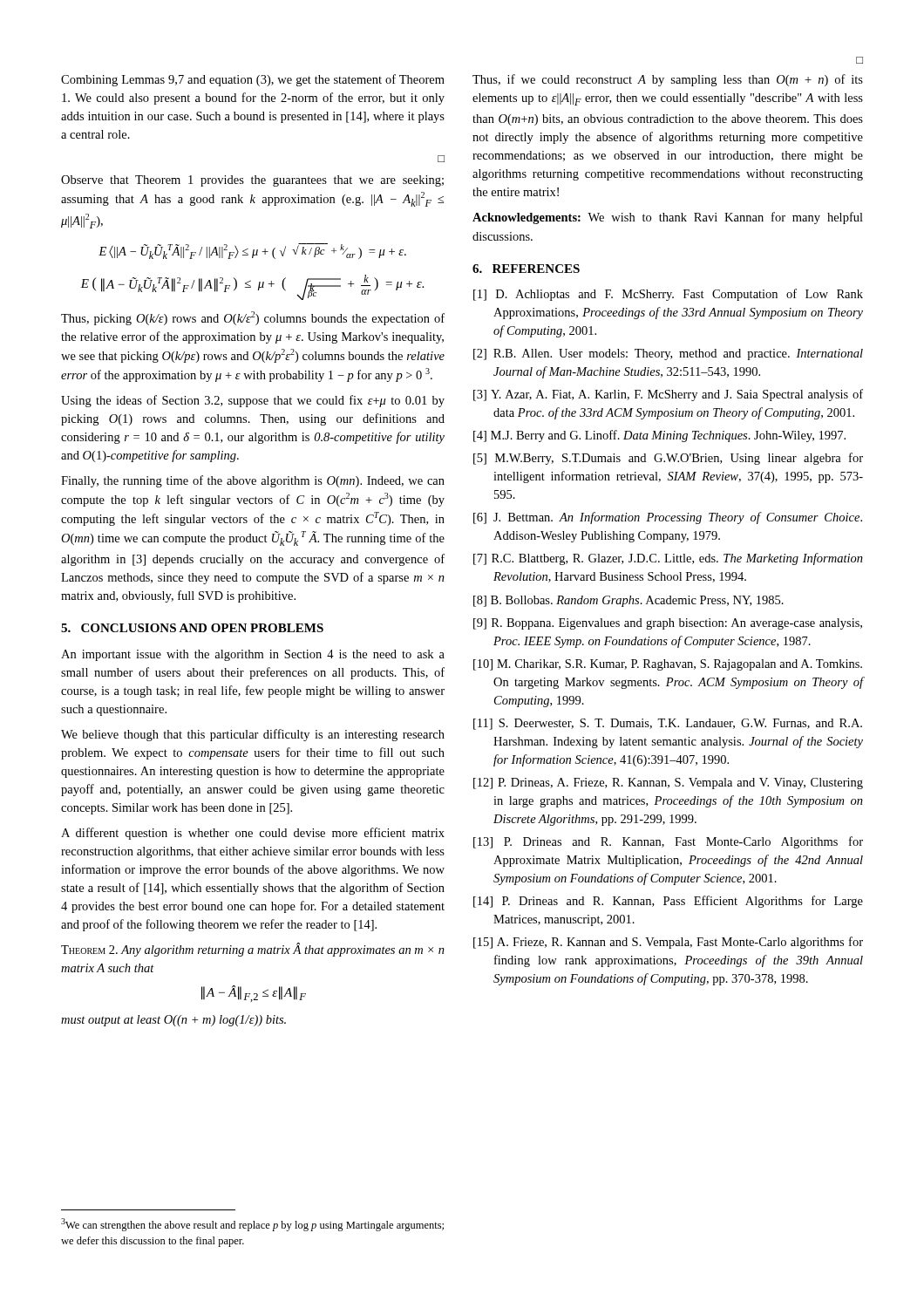Find the formula that says "∥A − Â∥F,2"
The height and width of the screenshot is (1308, 924).
(x=253, y=994)
